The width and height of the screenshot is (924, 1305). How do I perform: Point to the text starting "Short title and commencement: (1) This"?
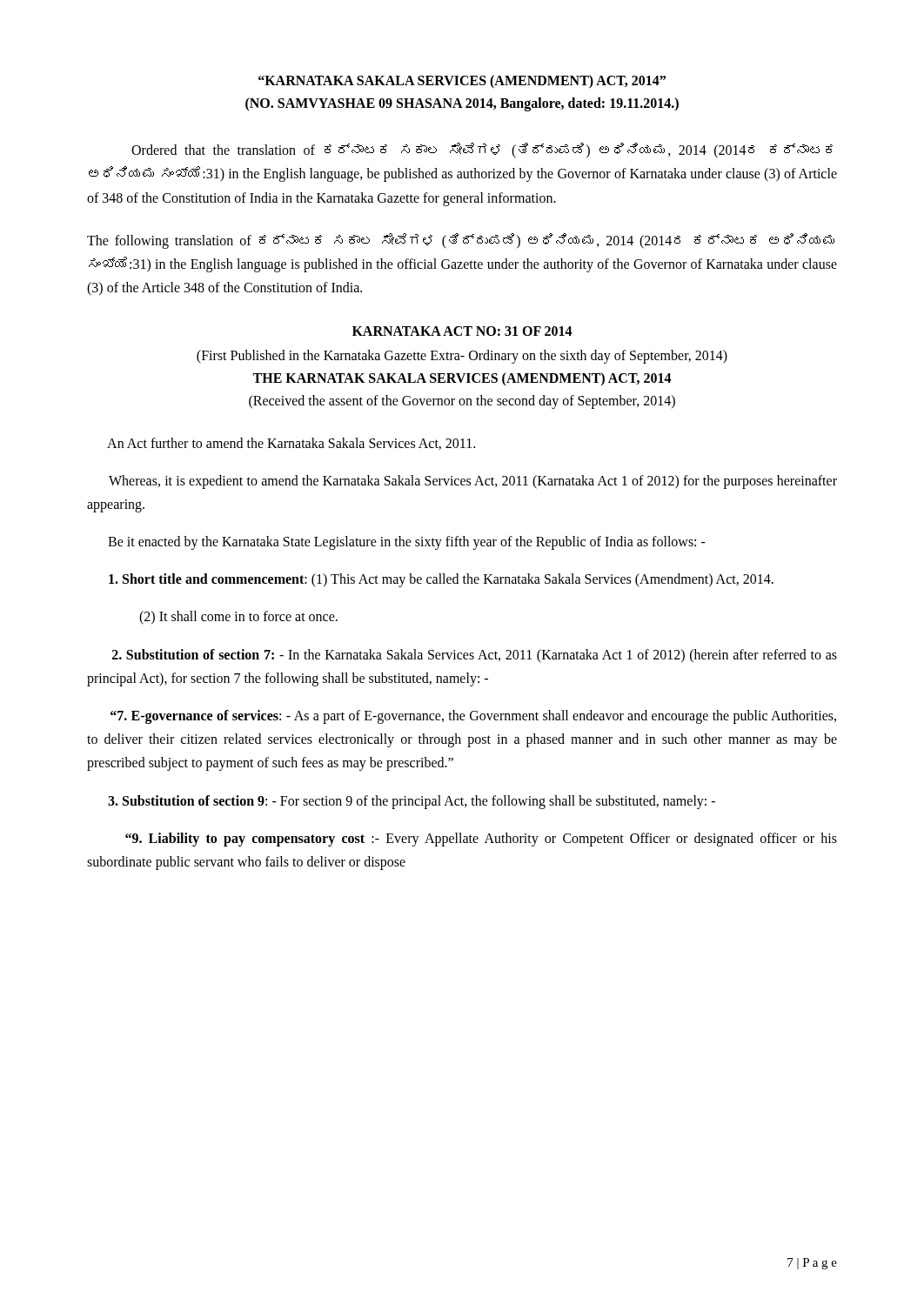(431, 579)
